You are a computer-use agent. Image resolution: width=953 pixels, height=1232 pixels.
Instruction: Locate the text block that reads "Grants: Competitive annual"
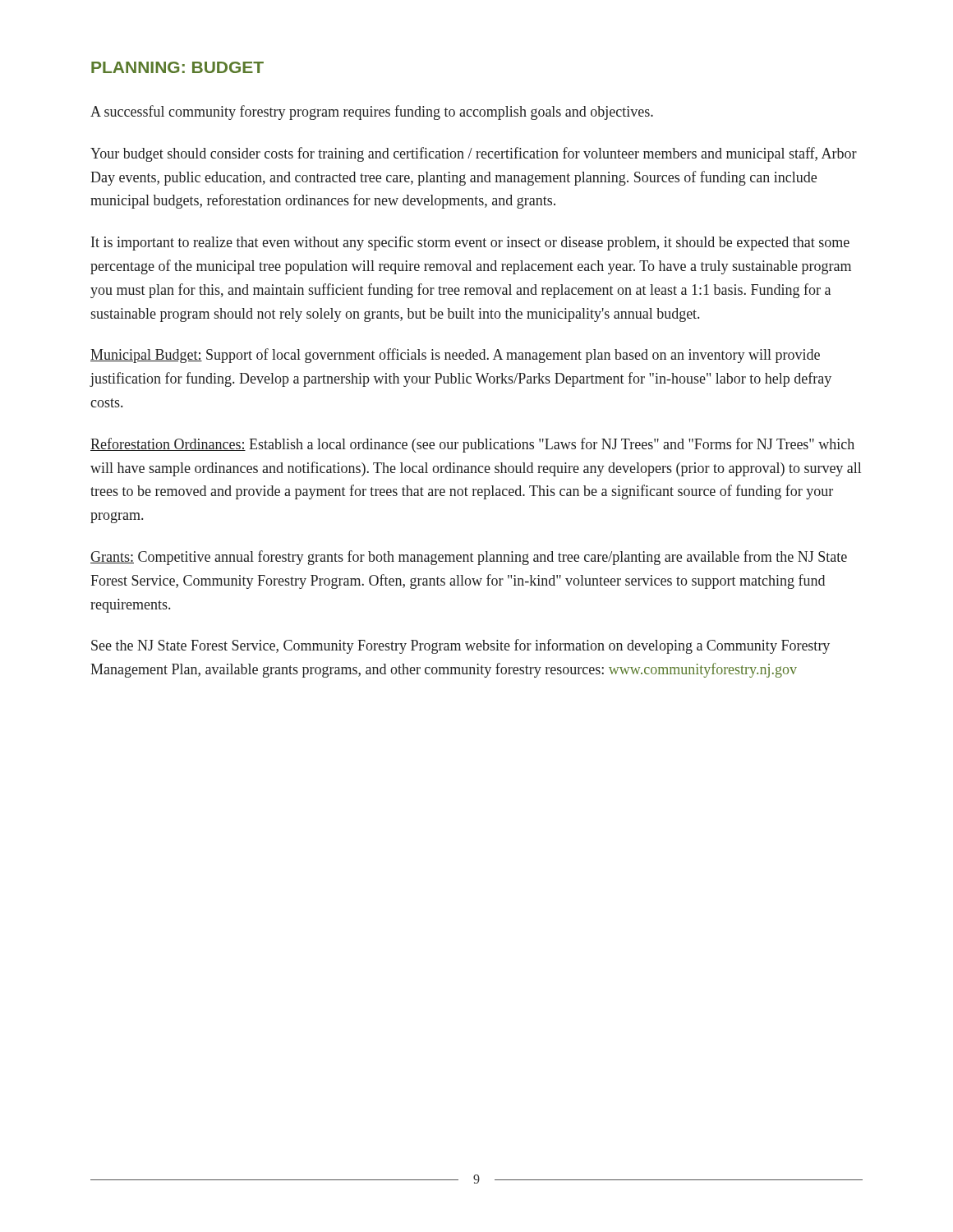coord(469,580)
